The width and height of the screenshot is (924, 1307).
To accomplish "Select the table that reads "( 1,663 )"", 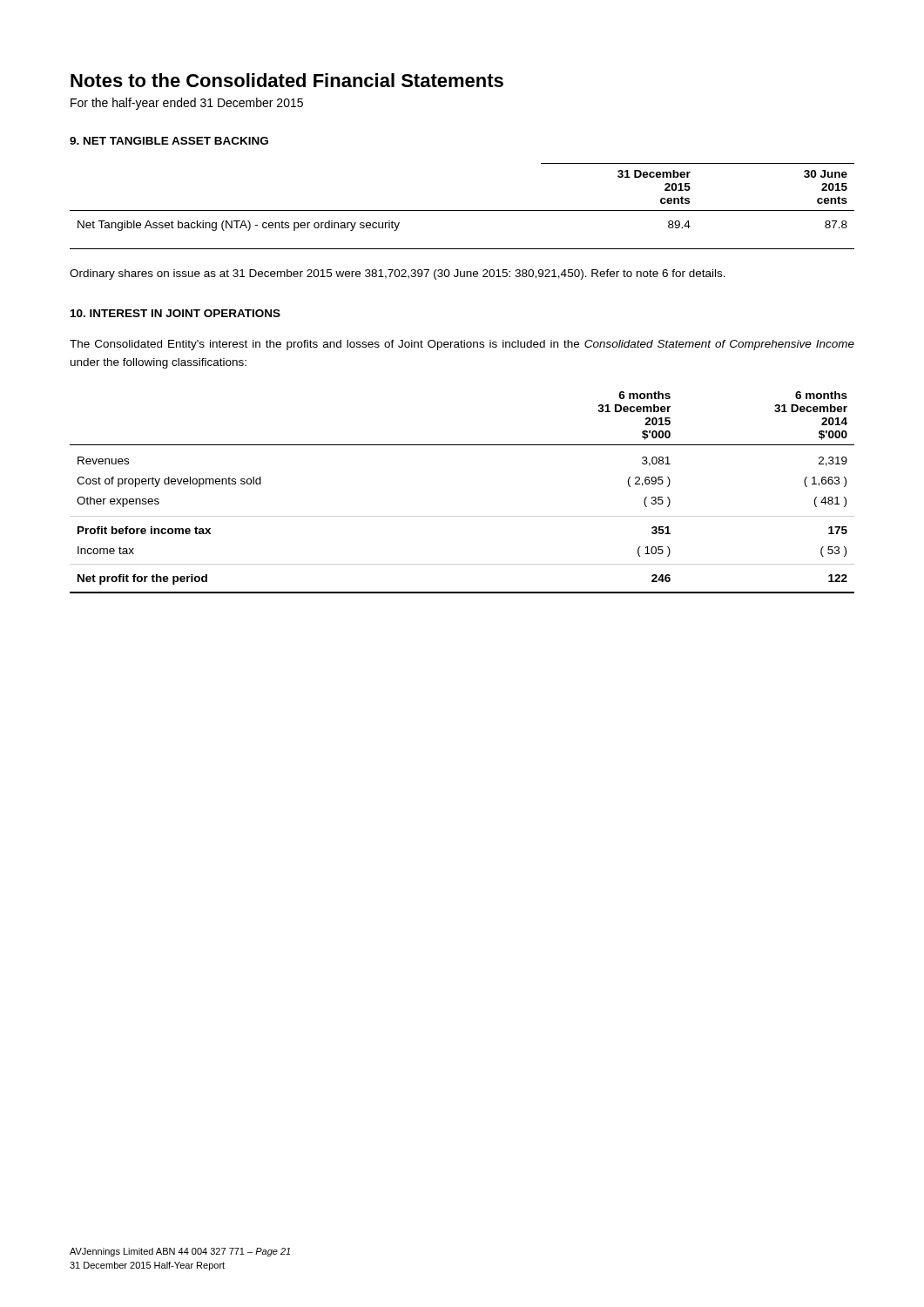I will 462,489.
